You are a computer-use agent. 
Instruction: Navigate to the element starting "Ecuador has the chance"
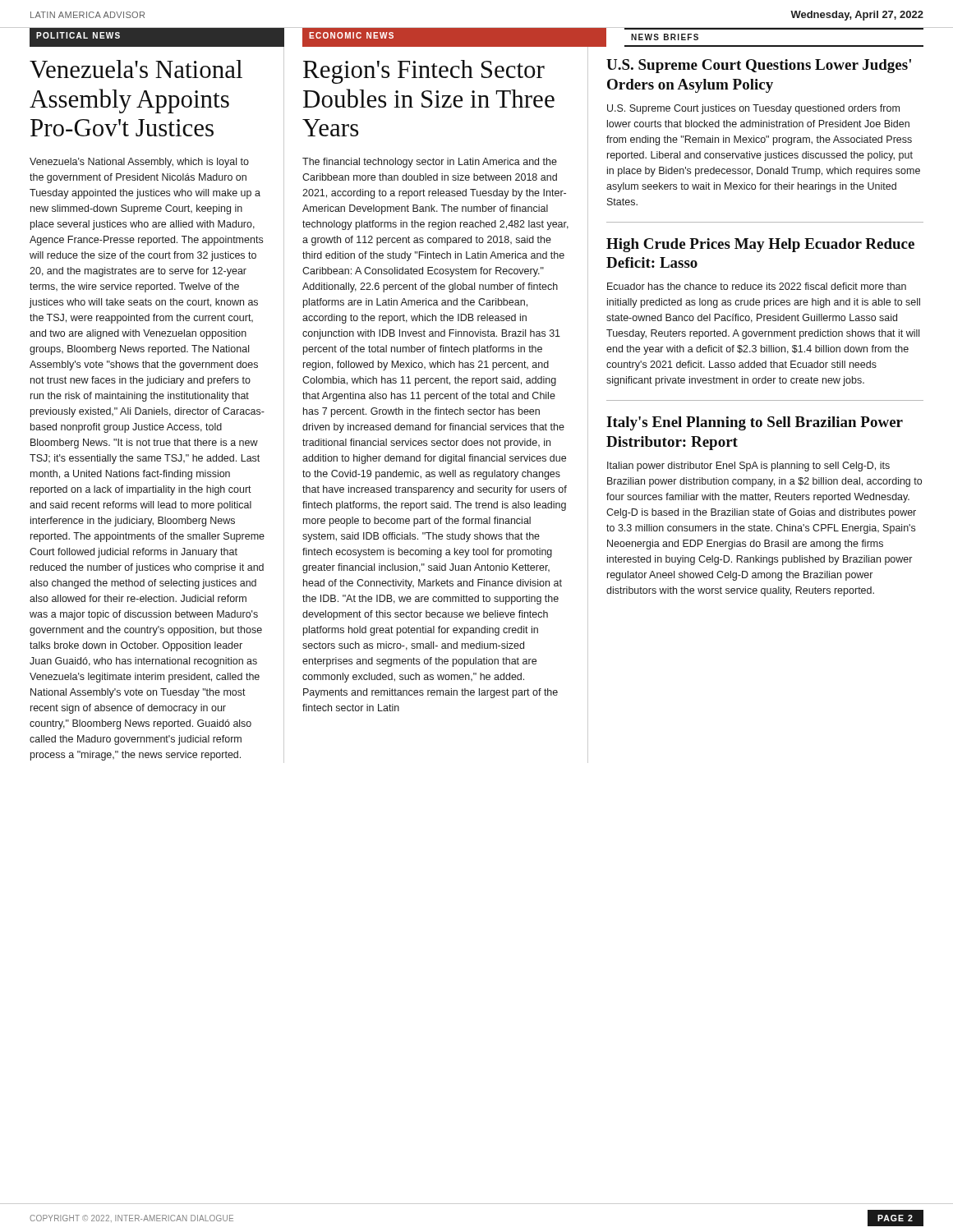pyautogui.click(x=764, y=333)
